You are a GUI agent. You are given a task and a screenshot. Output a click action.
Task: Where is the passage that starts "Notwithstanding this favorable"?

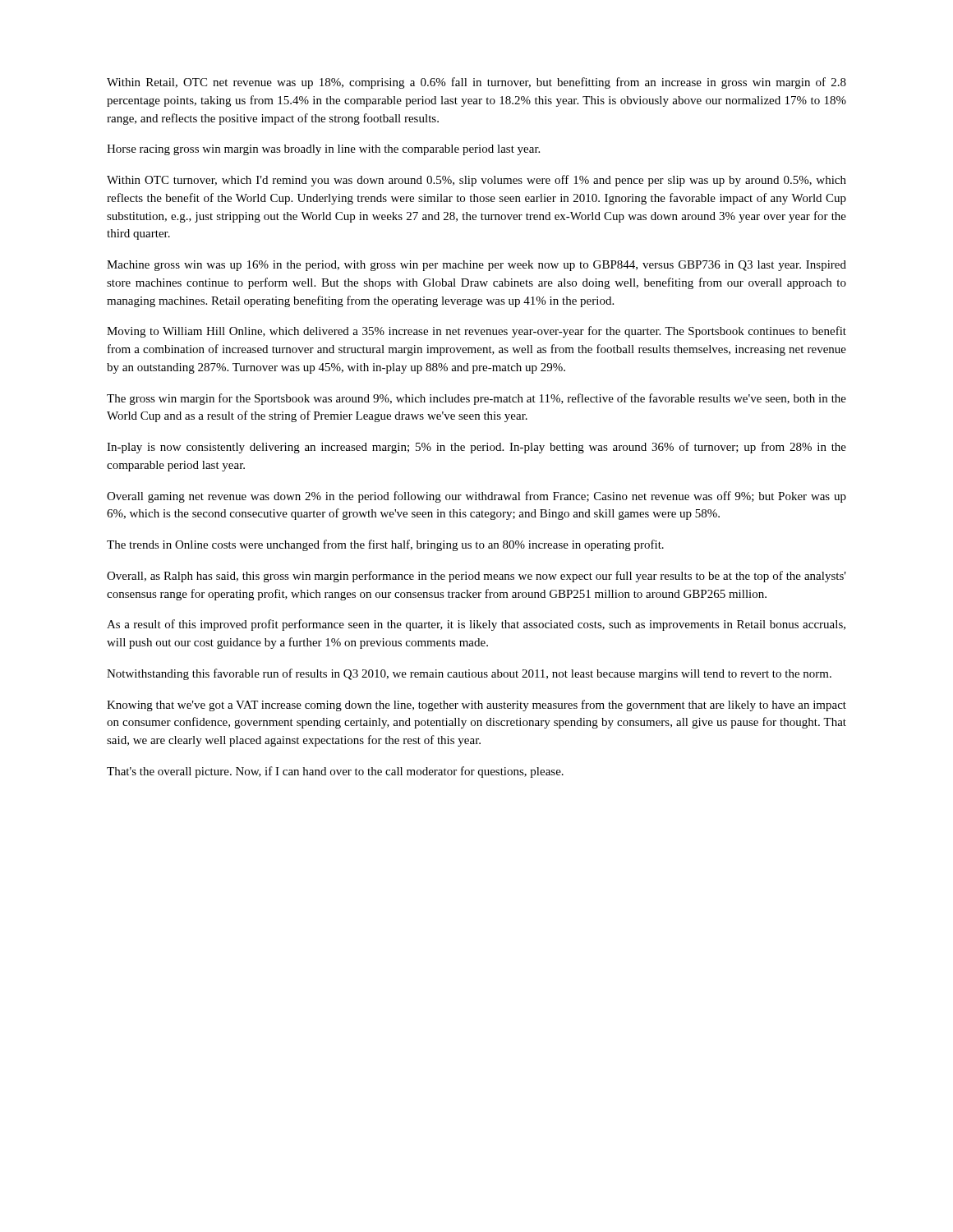point(469,673)
